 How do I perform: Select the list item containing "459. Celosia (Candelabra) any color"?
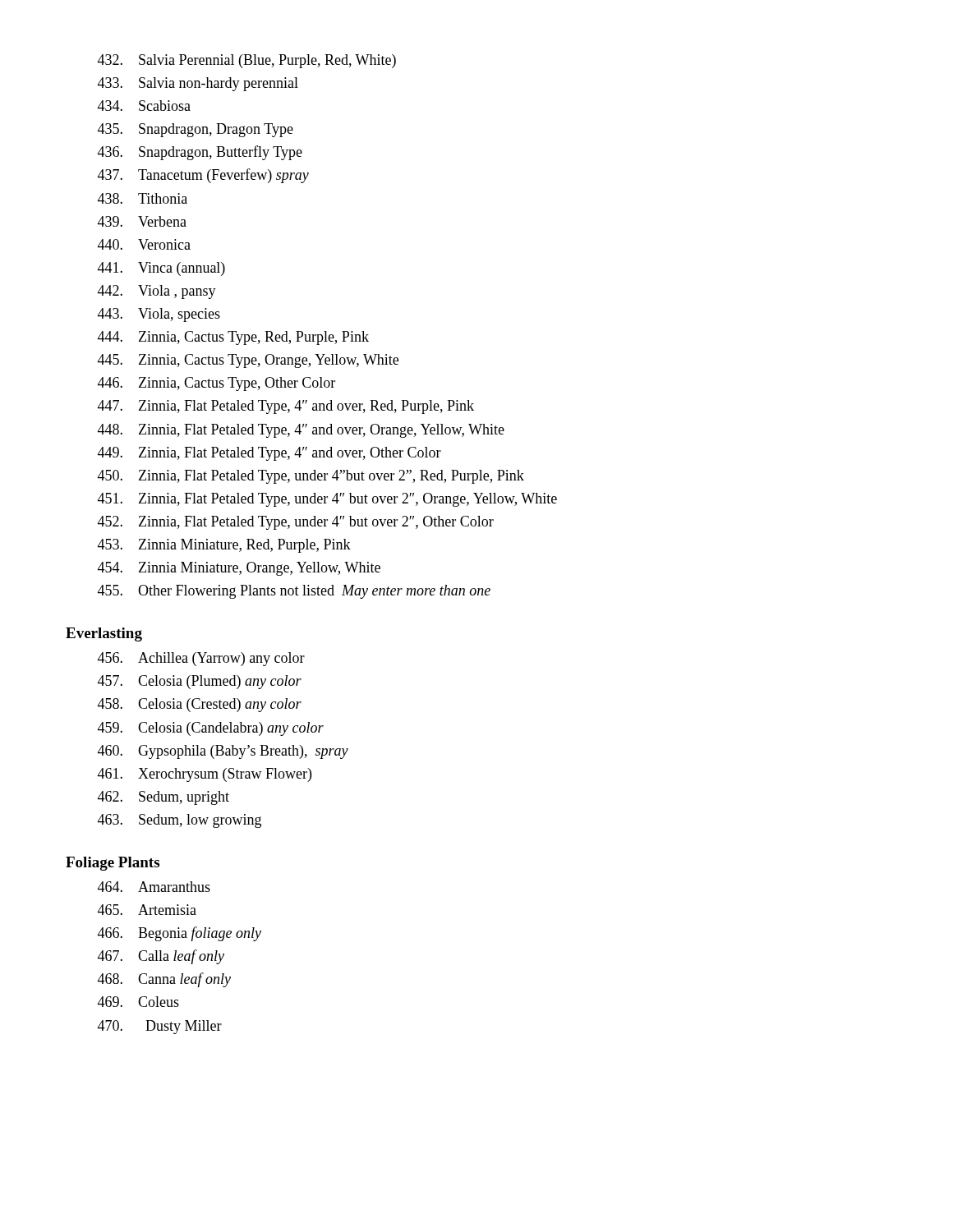point(211,729)
